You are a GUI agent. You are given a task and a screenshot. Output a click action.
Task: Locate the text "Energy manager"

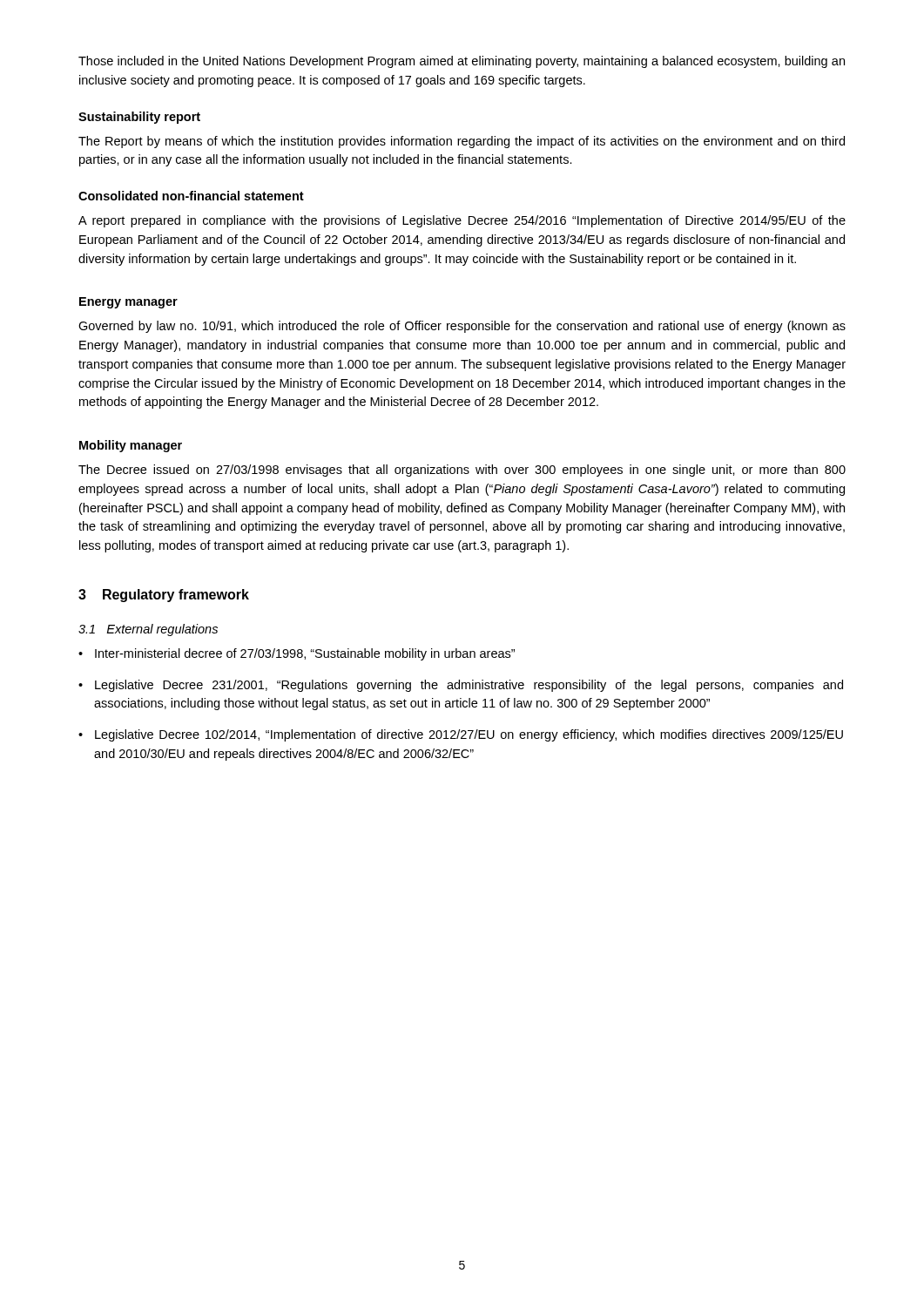(x=128, y=302)
